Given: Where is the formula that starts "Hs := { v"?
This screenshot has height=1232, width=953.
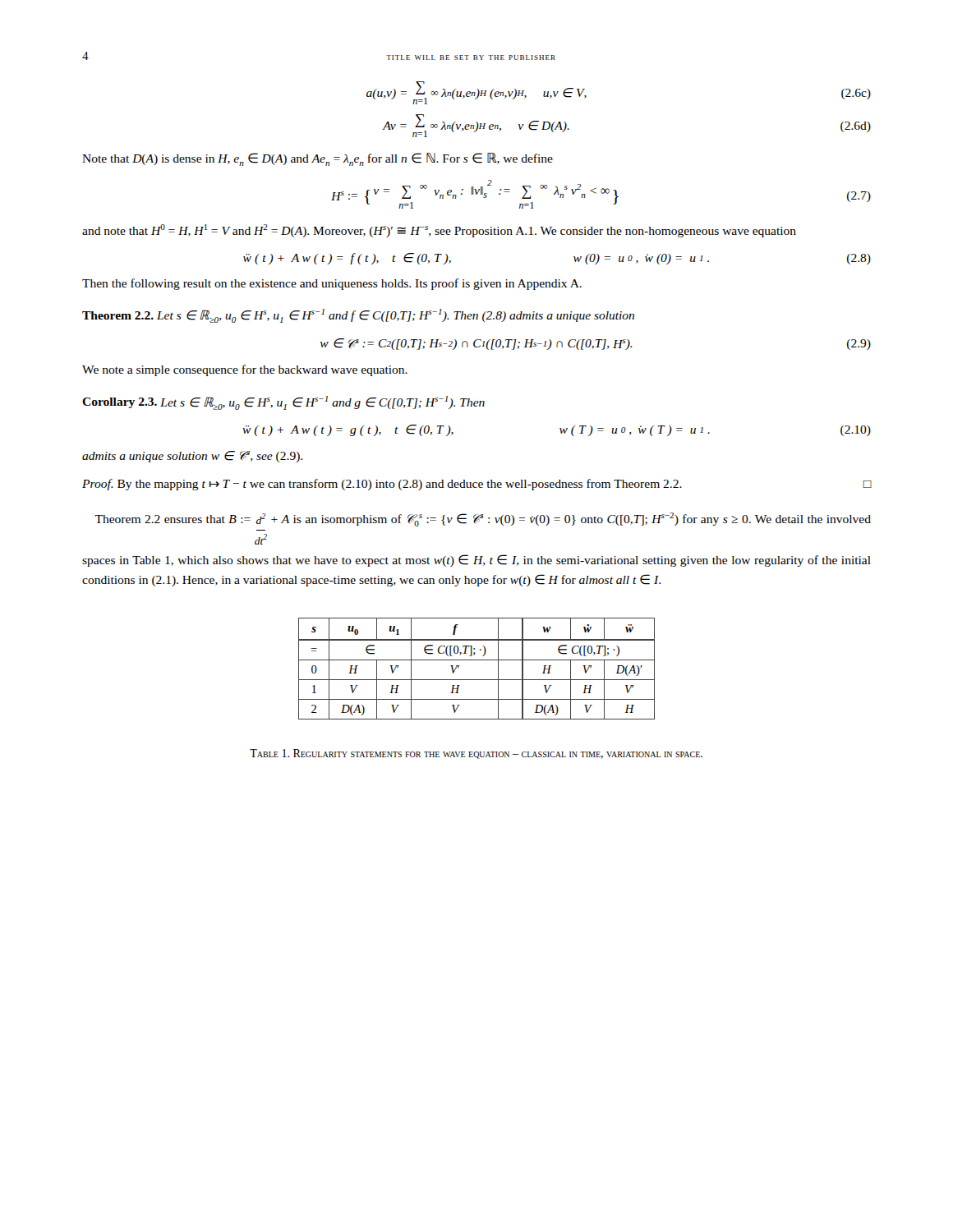Looking at the screenshot, I should [601, 196].
